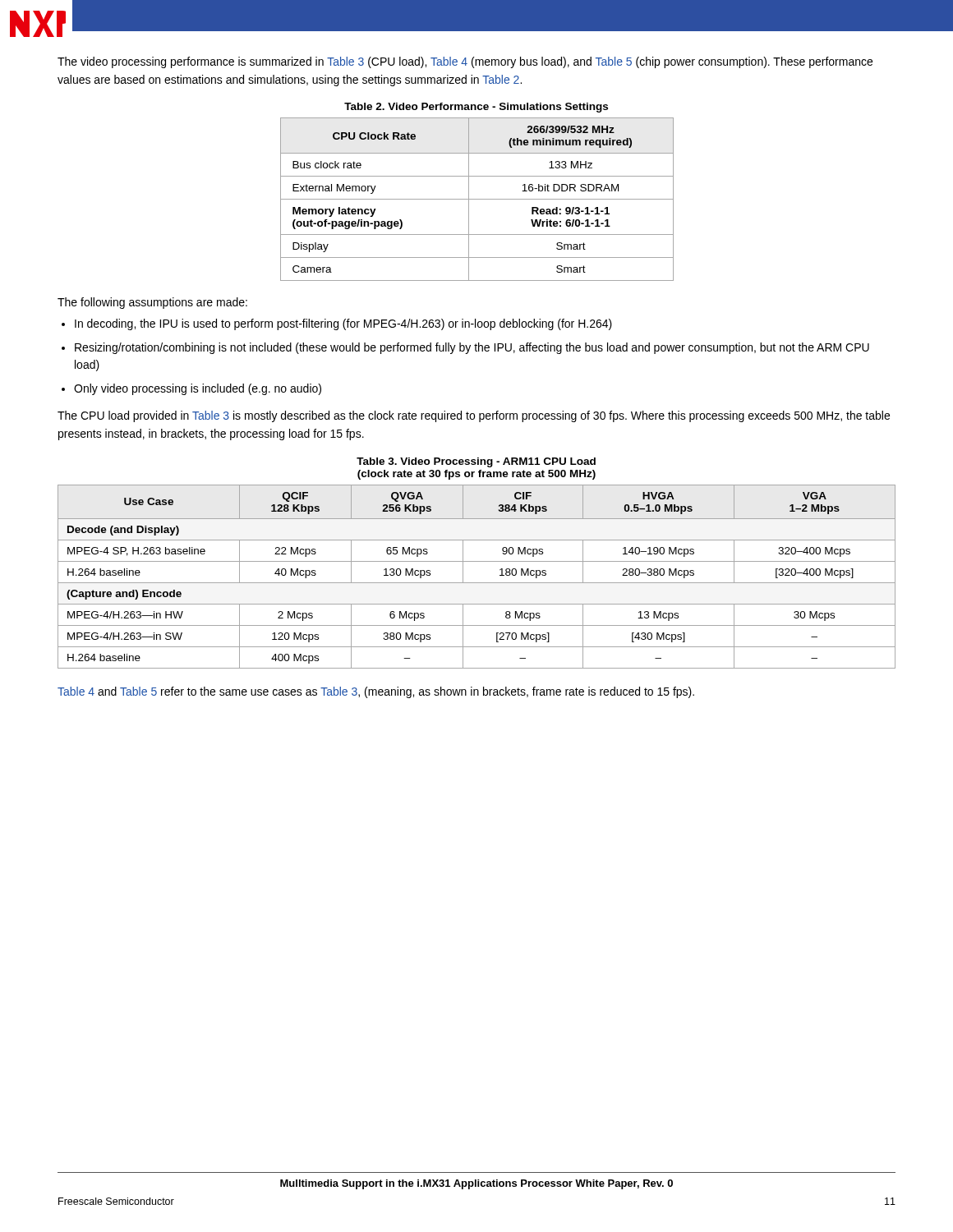Viewport: 953px width, 1232px height.
Task: Find the table that mentions "MPEG-4/H.263—in HW"
Action: [x=476, y=576]
